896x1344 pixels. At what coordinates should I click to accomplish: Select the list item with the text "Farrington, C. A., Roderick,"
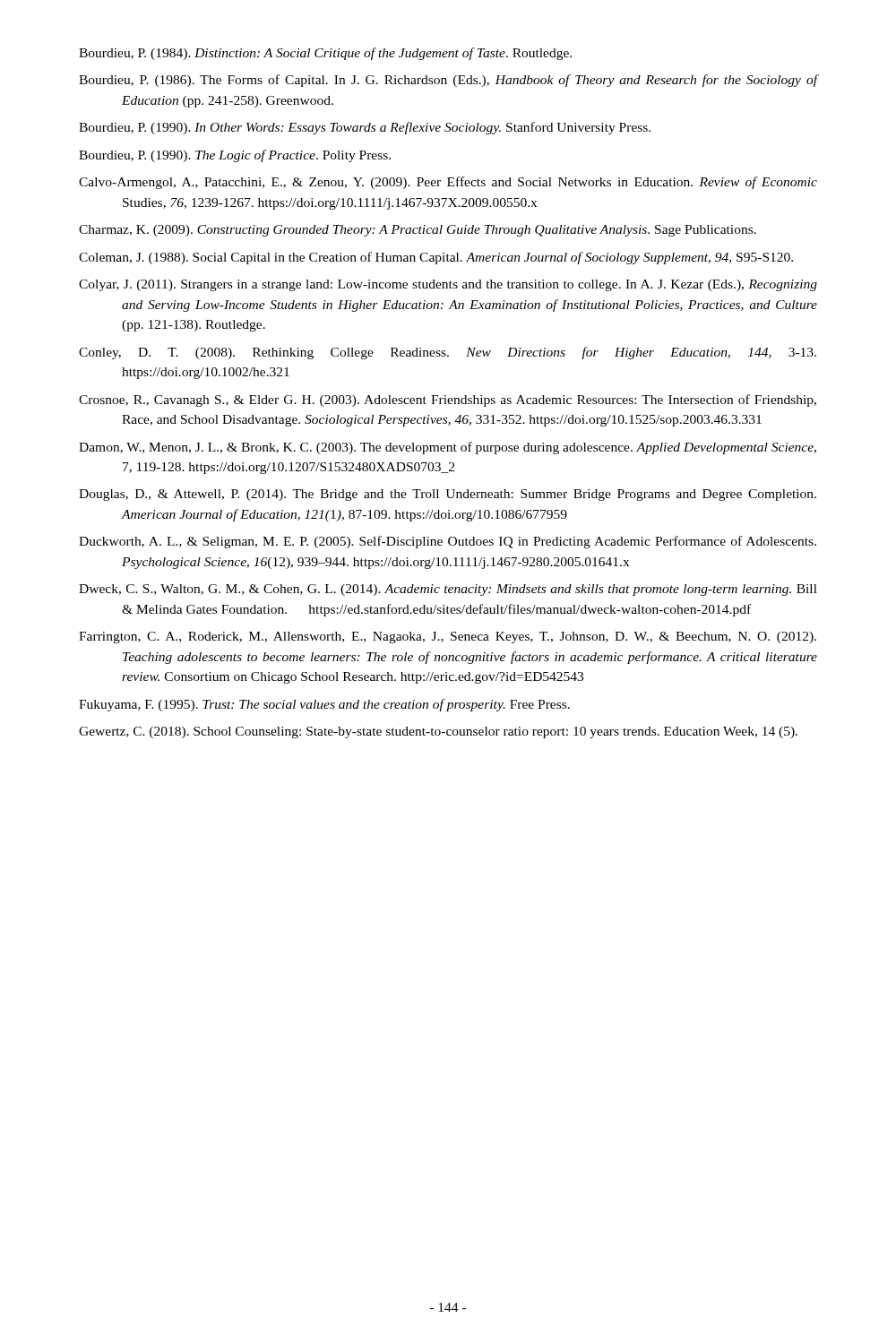pos(448,656)
